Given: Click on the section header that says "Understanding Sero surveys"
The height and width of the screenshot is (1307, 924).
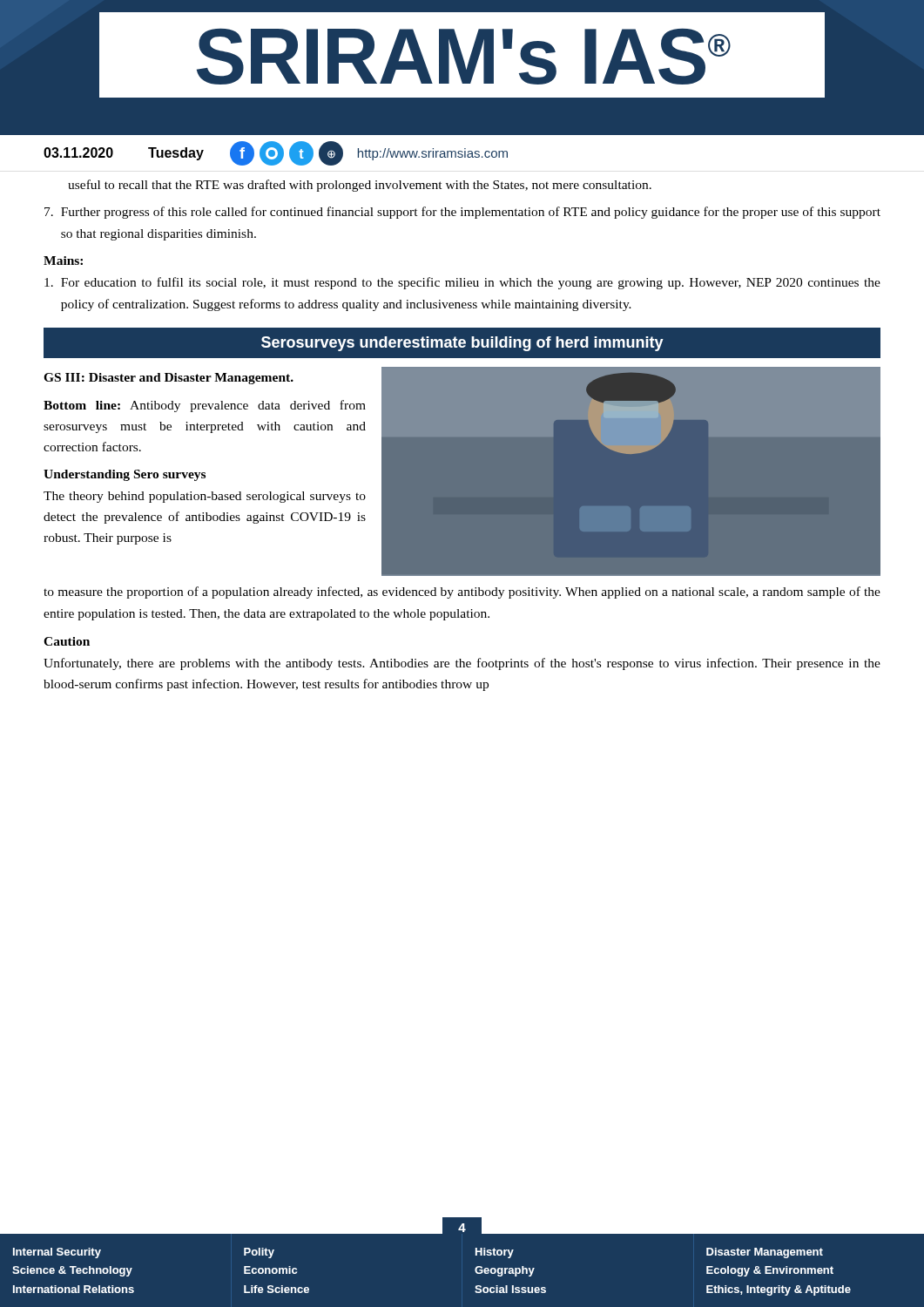Looking at the screenshot, I should (x=125, y=474).
